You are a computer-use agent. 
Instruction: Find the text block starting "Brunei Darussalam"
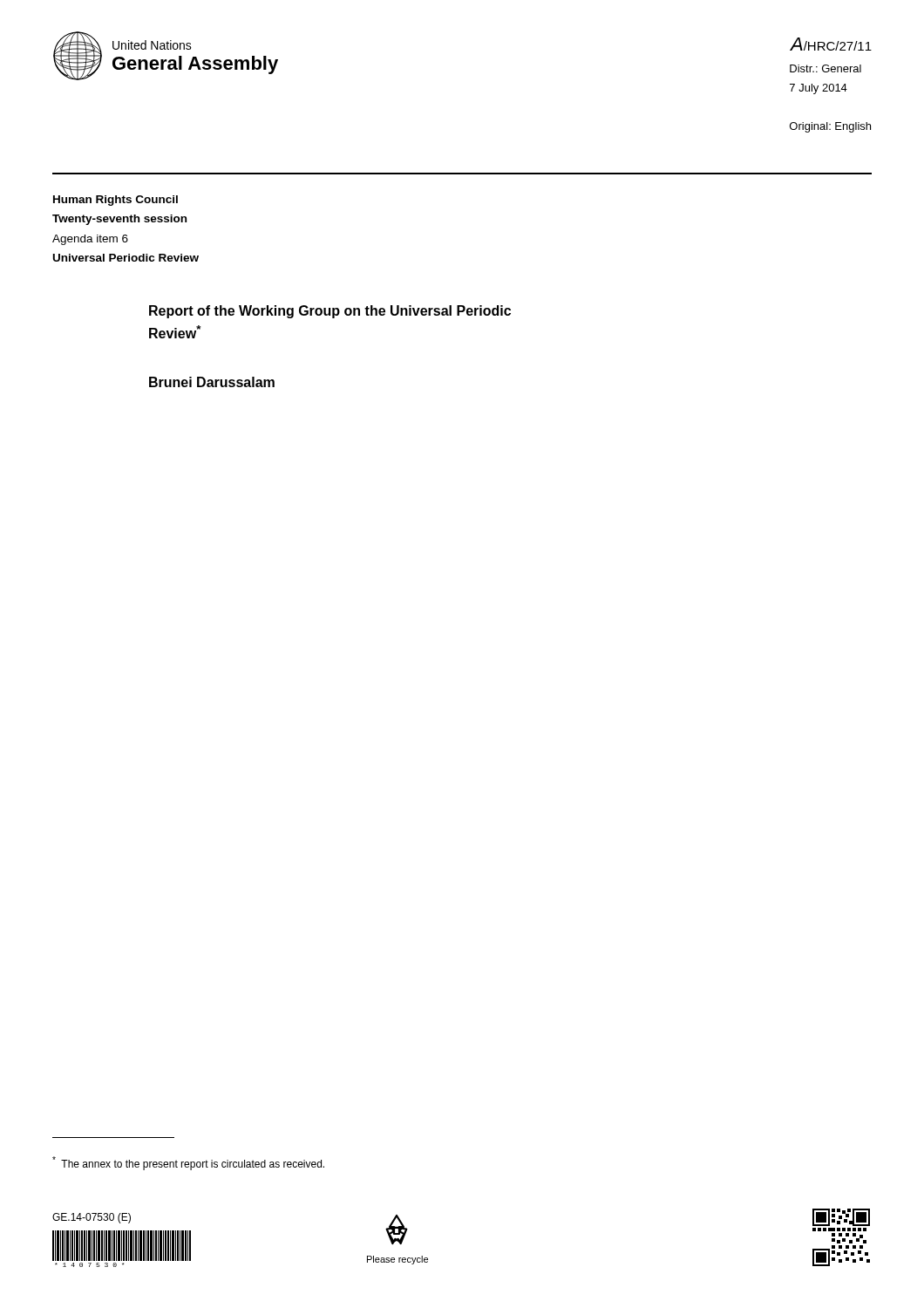pyautogui.click(x=212, y=382)
